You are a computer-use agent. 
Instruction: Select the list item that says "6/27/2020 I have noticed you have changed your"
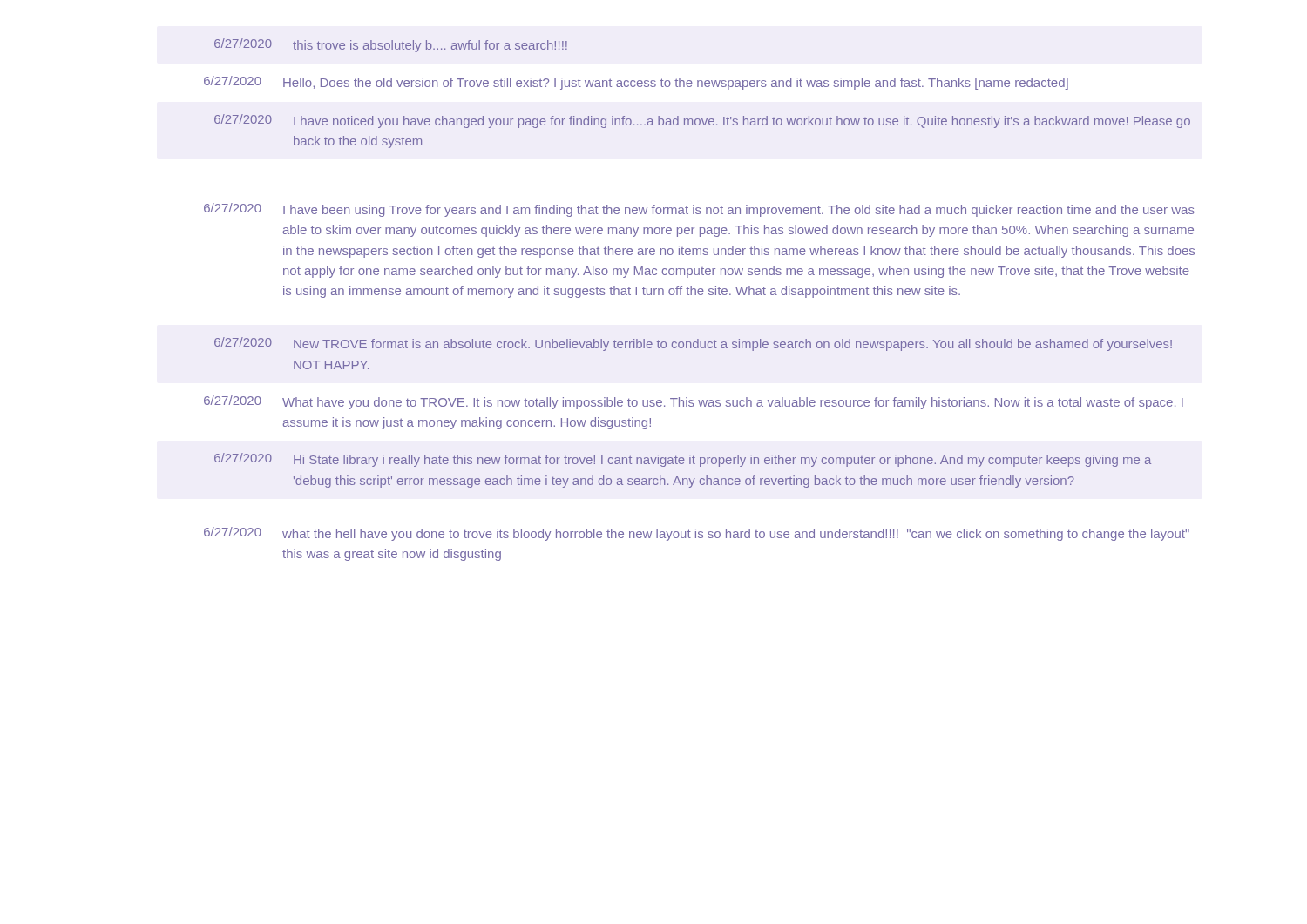(x=680, y=130)
